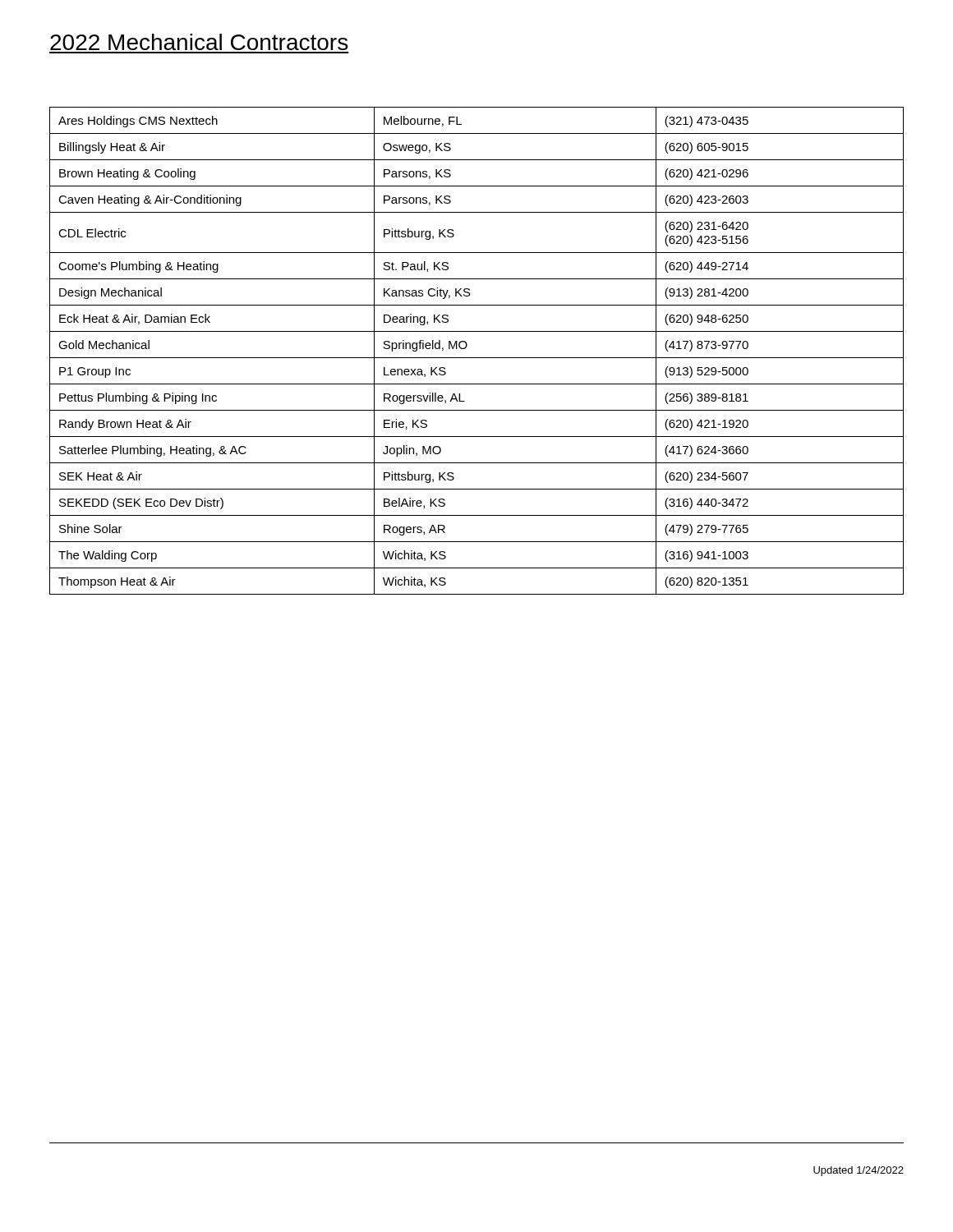
Task: Where does it say "2022 Mechanical Contractors"?
Action: pos(199,43)
